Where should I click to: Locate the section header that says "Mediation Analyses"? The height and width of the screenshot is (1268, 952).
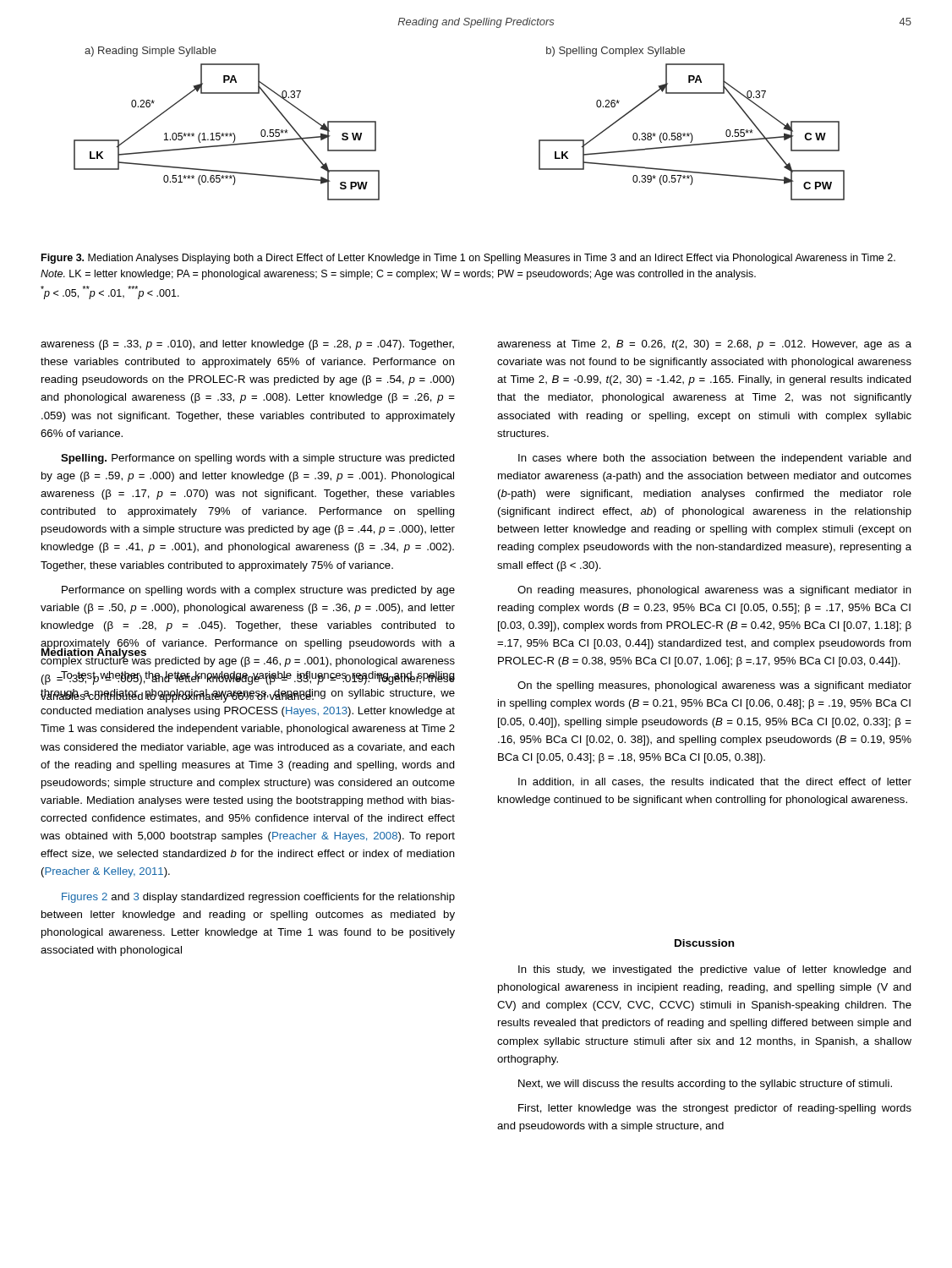[94, 652]
